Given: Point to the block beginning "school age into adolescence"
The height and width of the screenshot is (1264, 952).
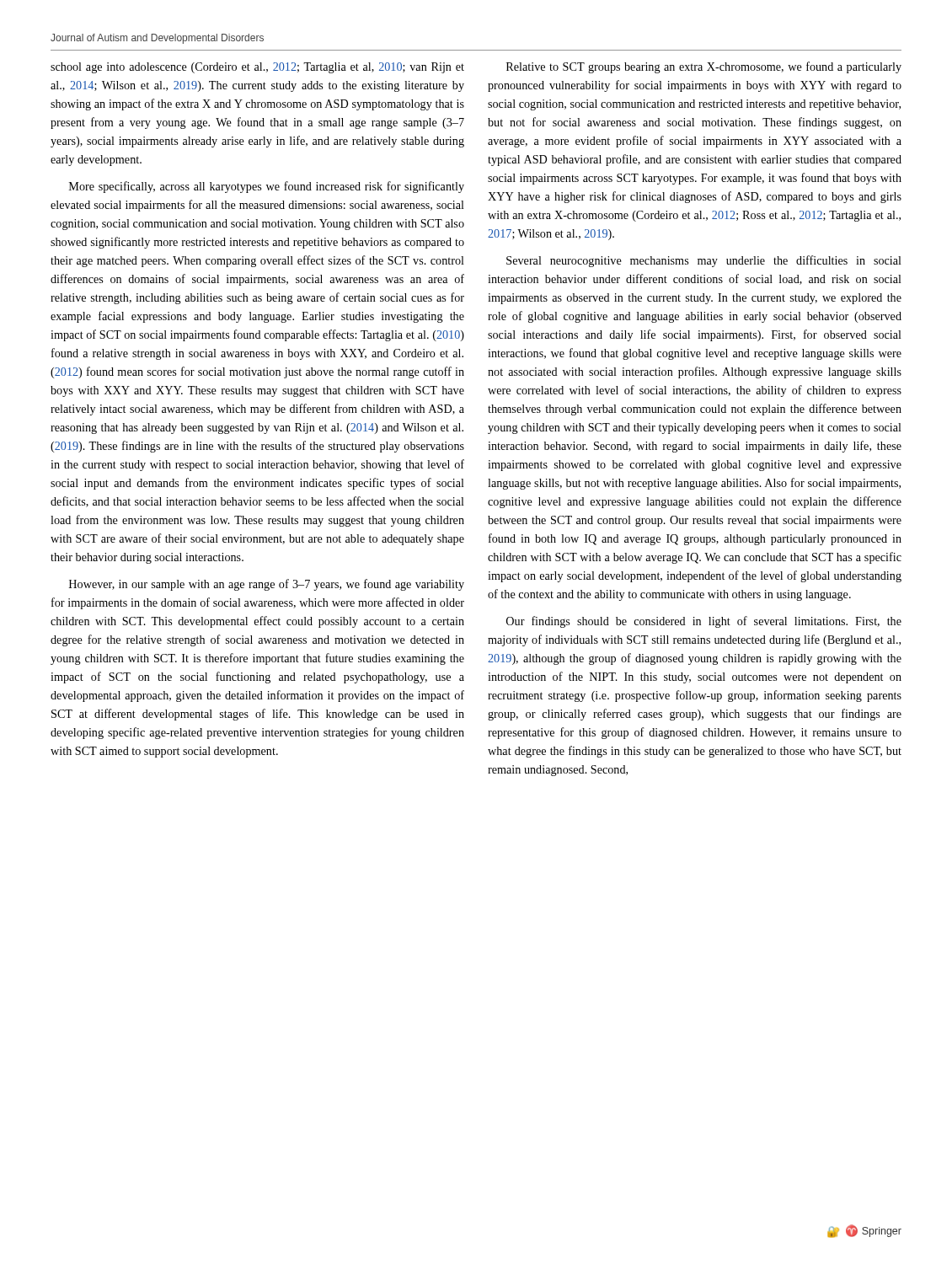Looking at the screenshot, I should pos(257,409).
